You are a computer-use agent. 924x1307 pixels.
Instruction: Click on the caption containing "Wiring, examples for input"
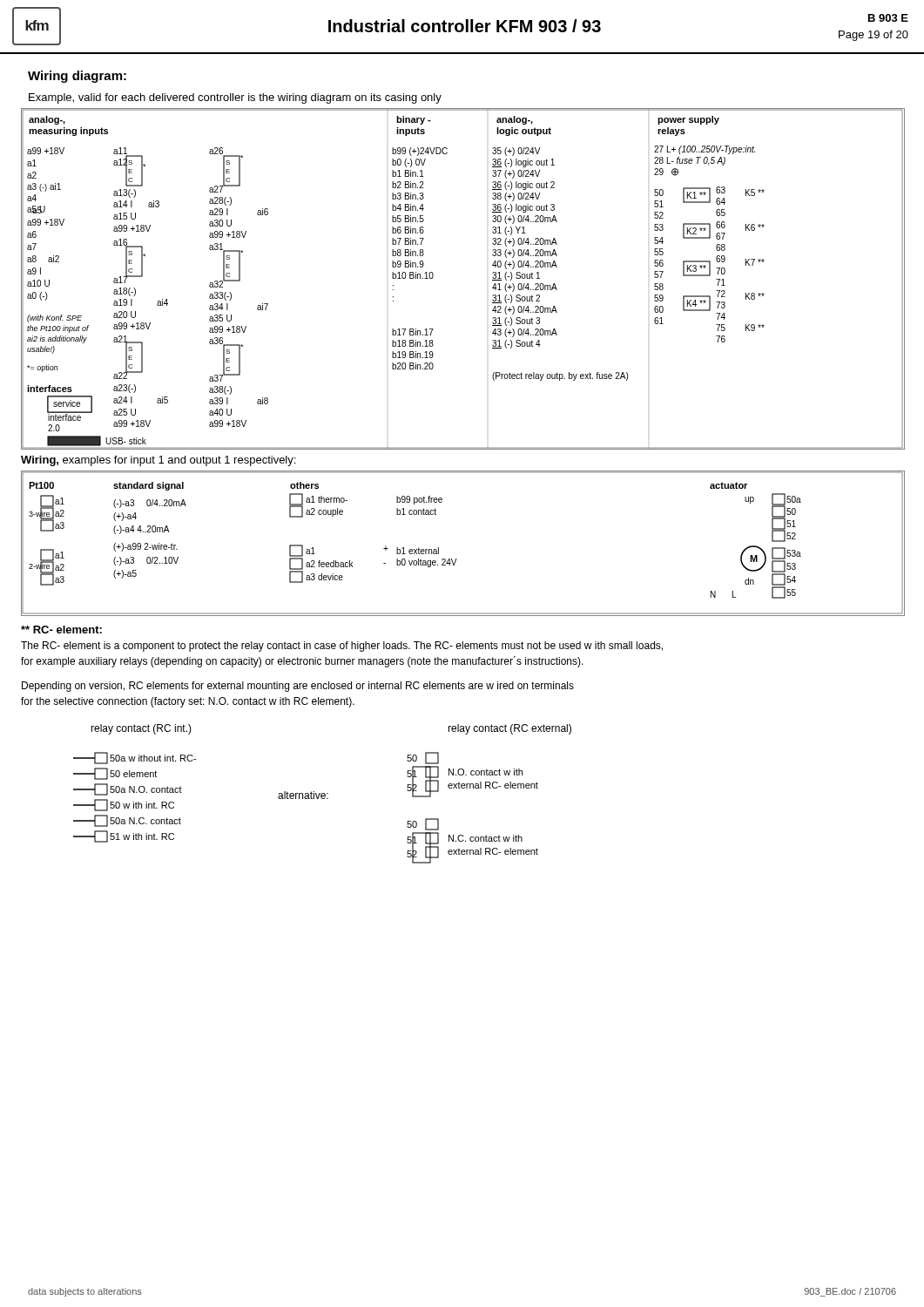coord(159,460)
